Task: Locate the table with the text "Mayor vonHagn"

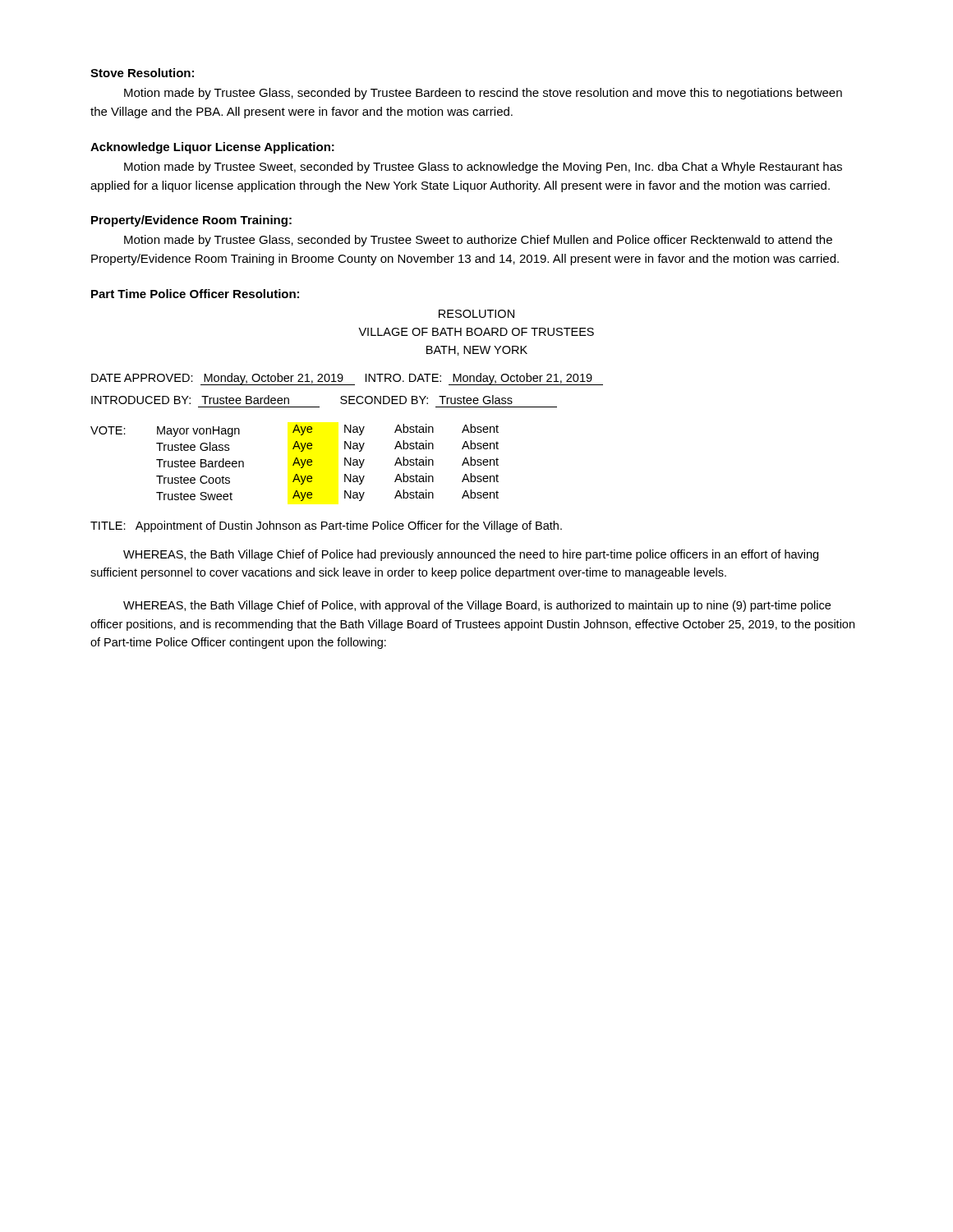Action: pyautogui.click(x=476, y=463)
